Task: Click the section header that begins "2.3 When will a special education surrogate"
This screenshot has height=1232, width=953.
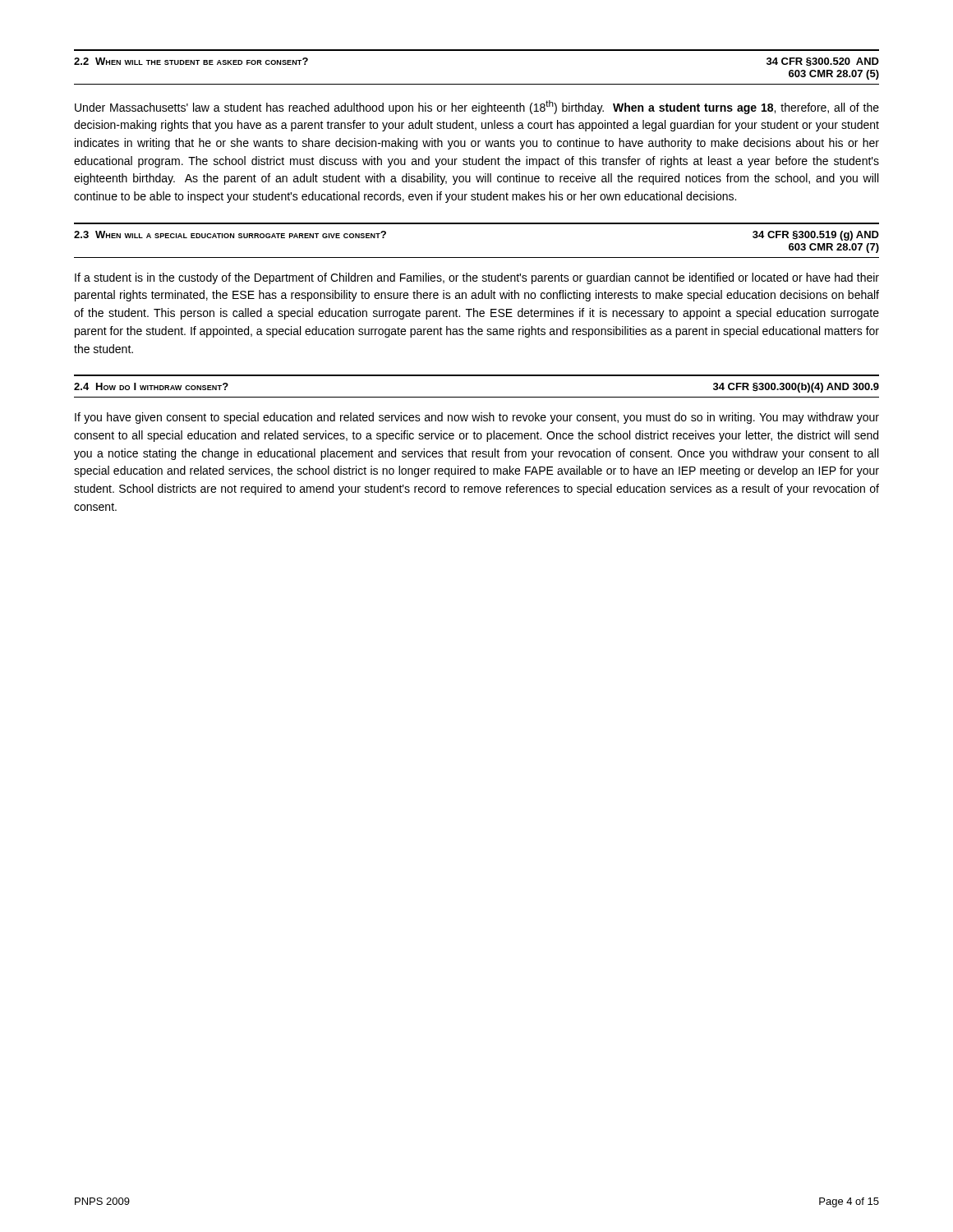Action: 232,235
